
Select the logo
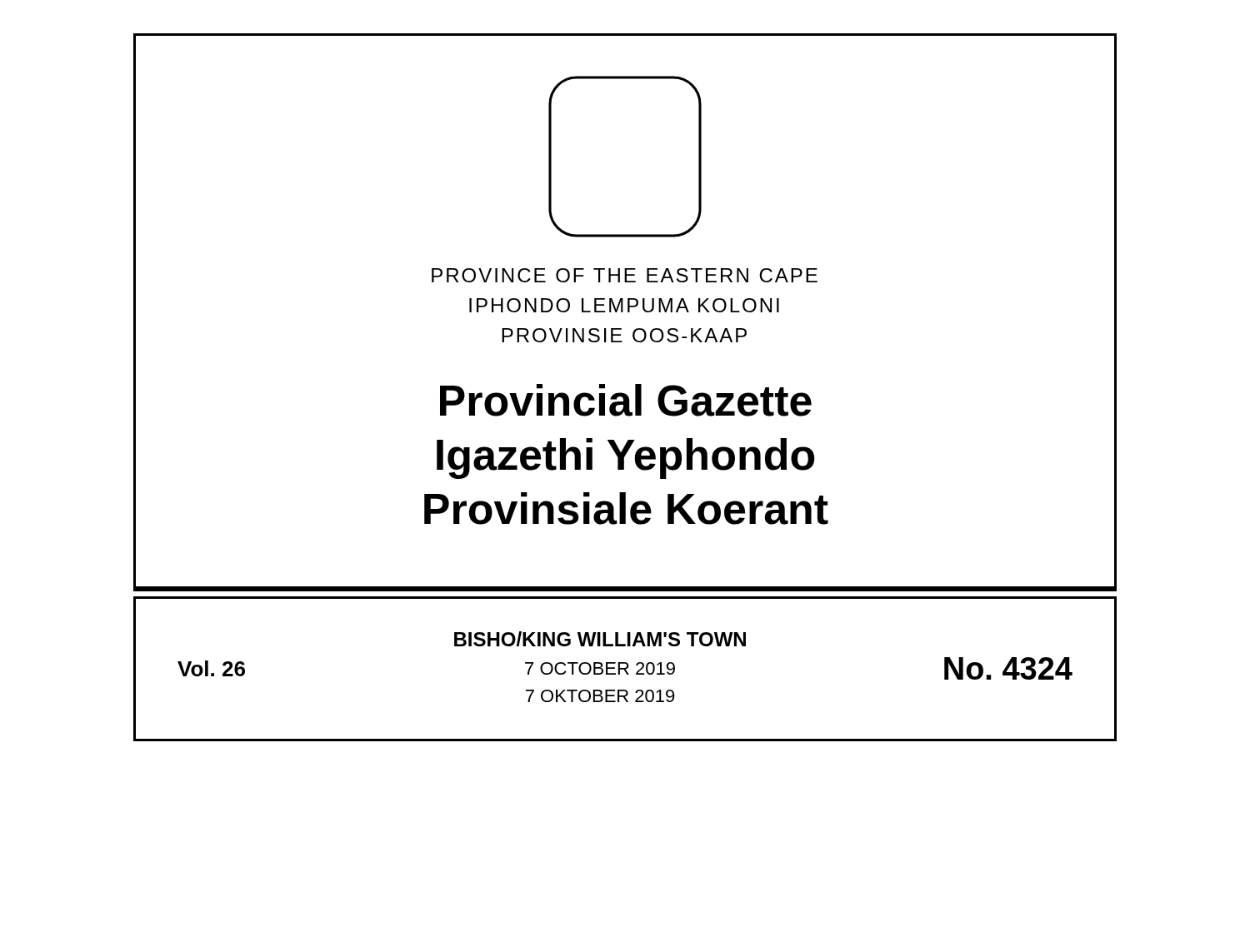625,157
